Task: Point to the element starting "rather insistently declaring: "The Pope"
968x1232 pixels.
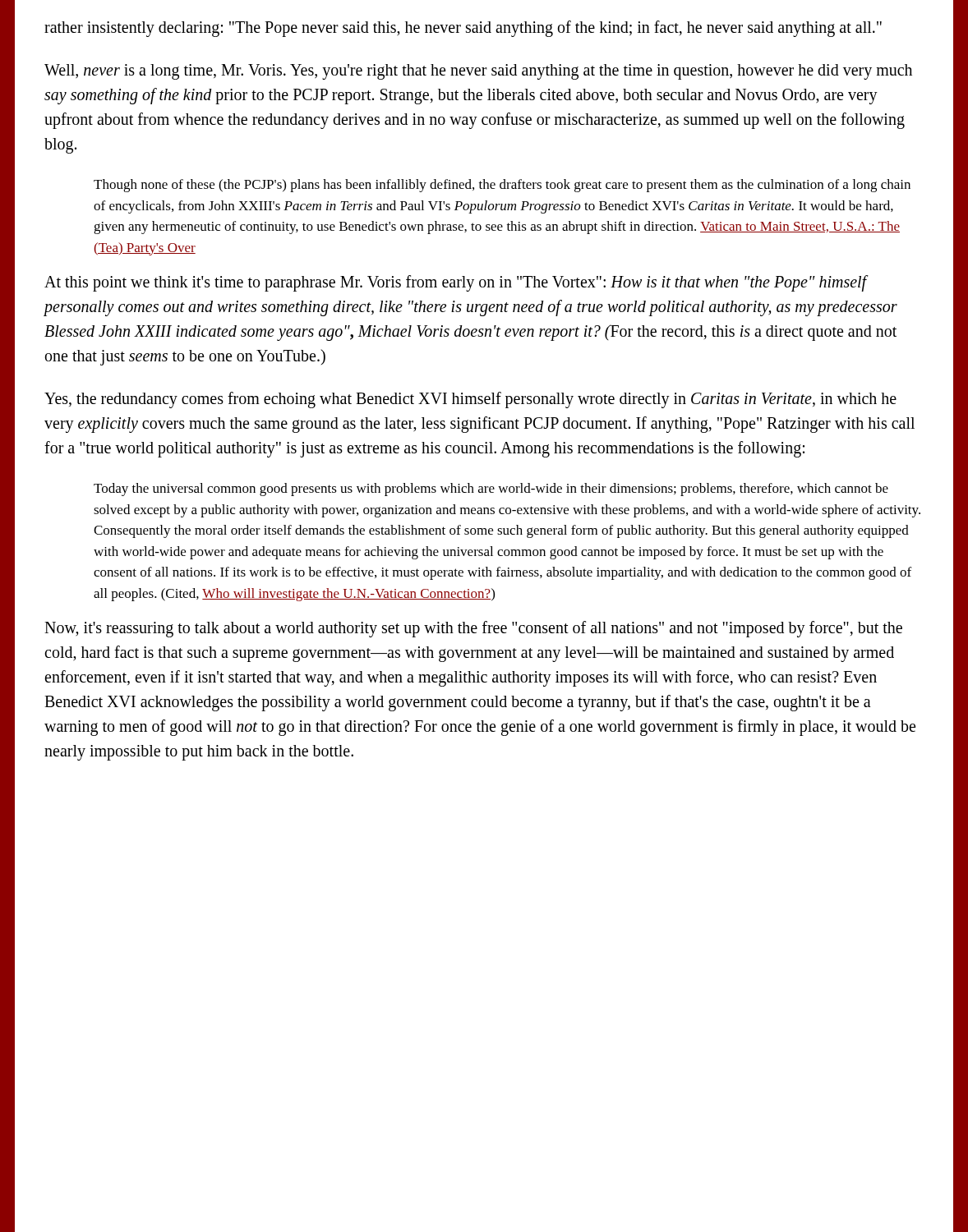Action: coord(463,27)
